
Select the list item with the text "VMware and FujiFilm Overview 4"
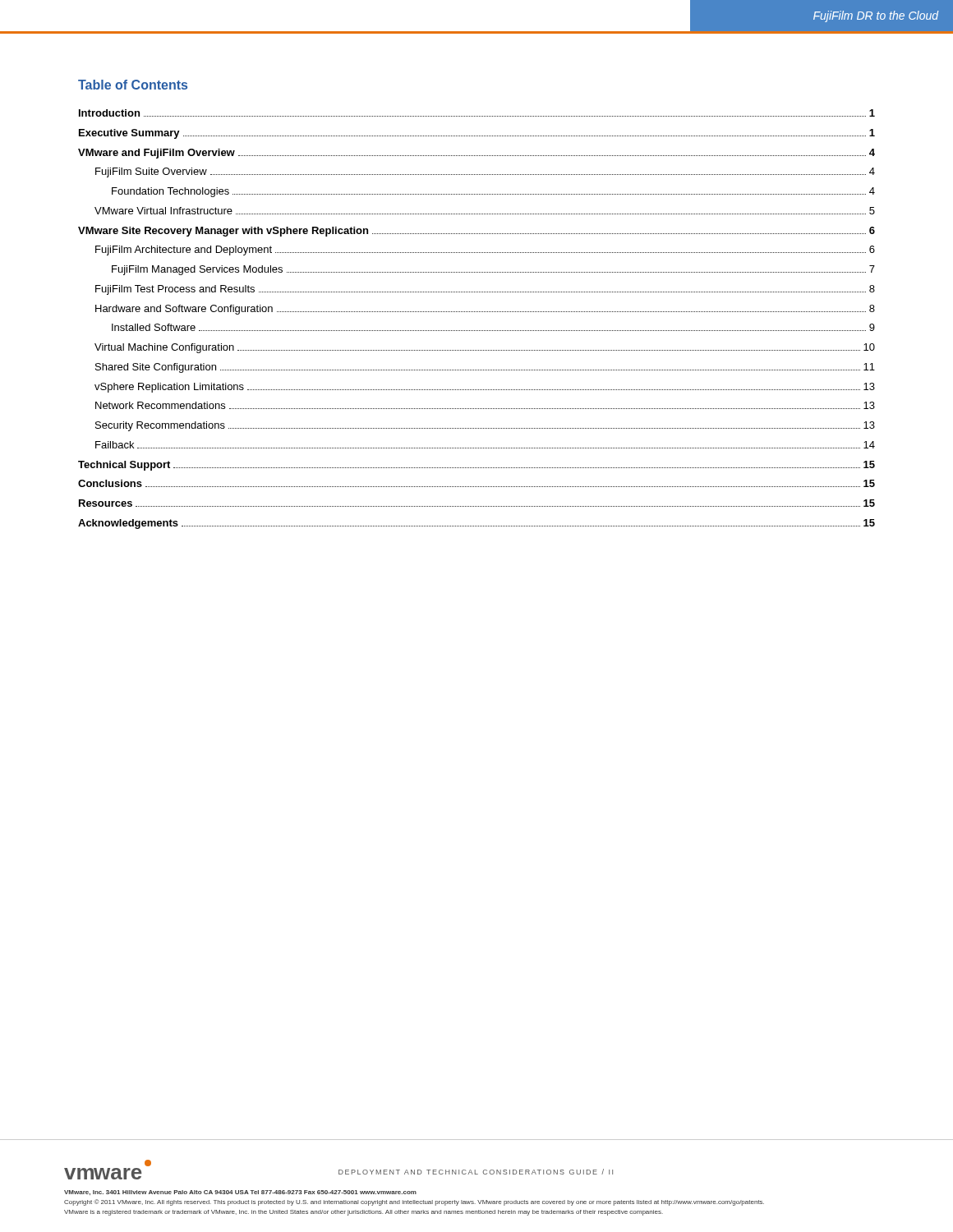click(476, 153)
